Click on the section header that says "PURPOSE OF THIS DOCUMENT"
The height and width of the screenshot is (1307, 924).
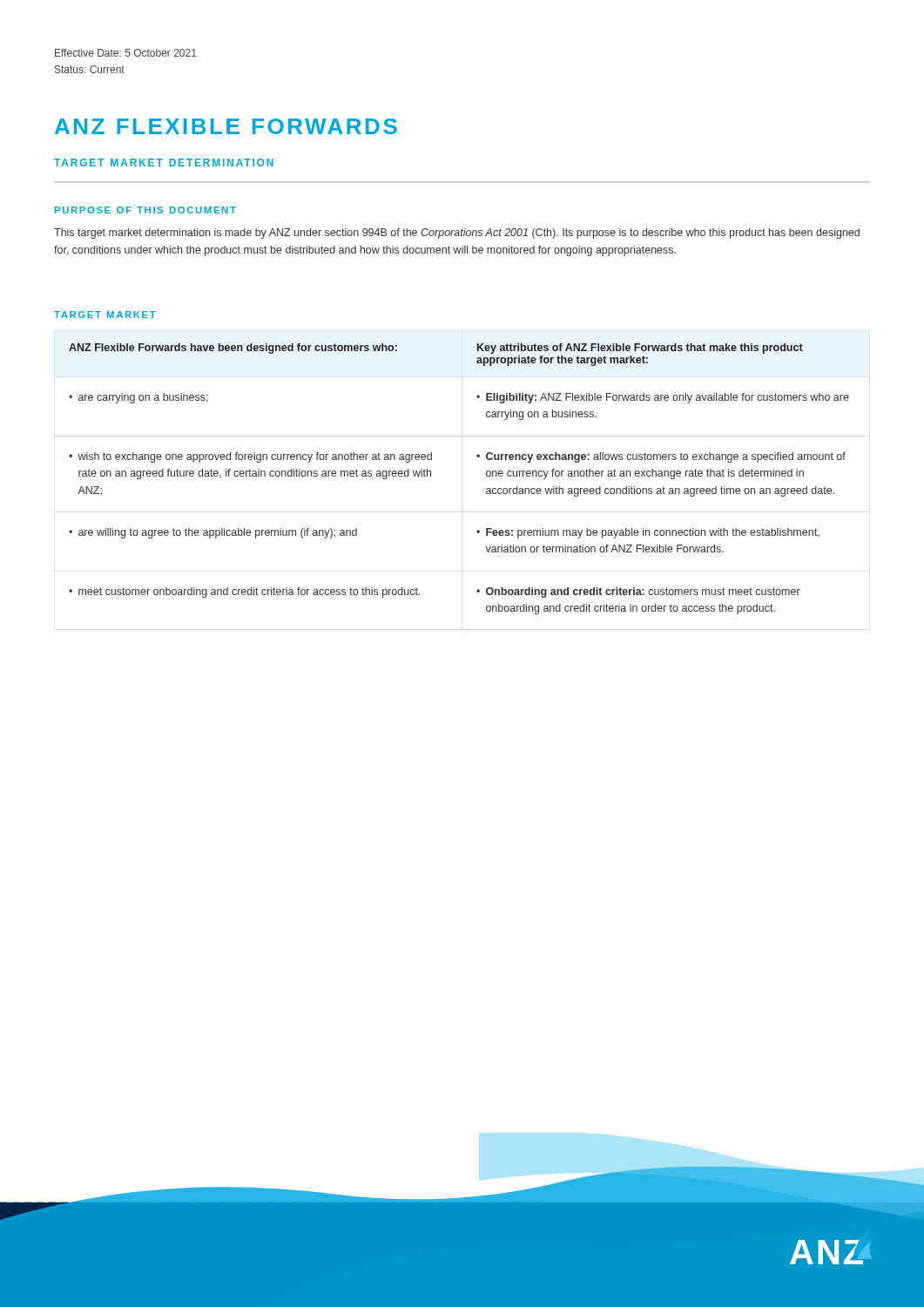coord(146,210)
